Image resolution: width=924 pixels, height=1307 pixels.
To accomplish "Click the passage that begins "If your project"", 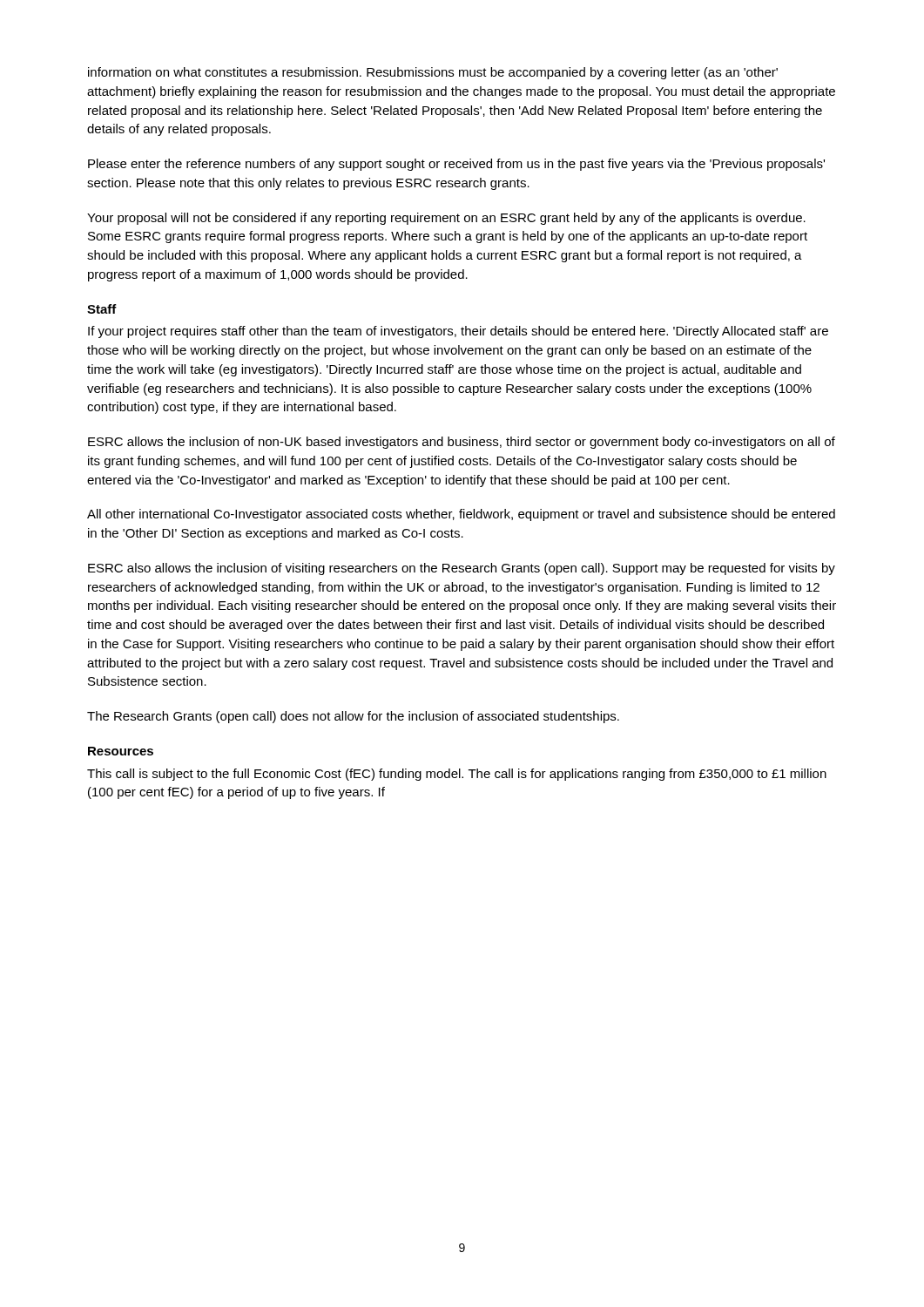I will [x=458, y=369].
